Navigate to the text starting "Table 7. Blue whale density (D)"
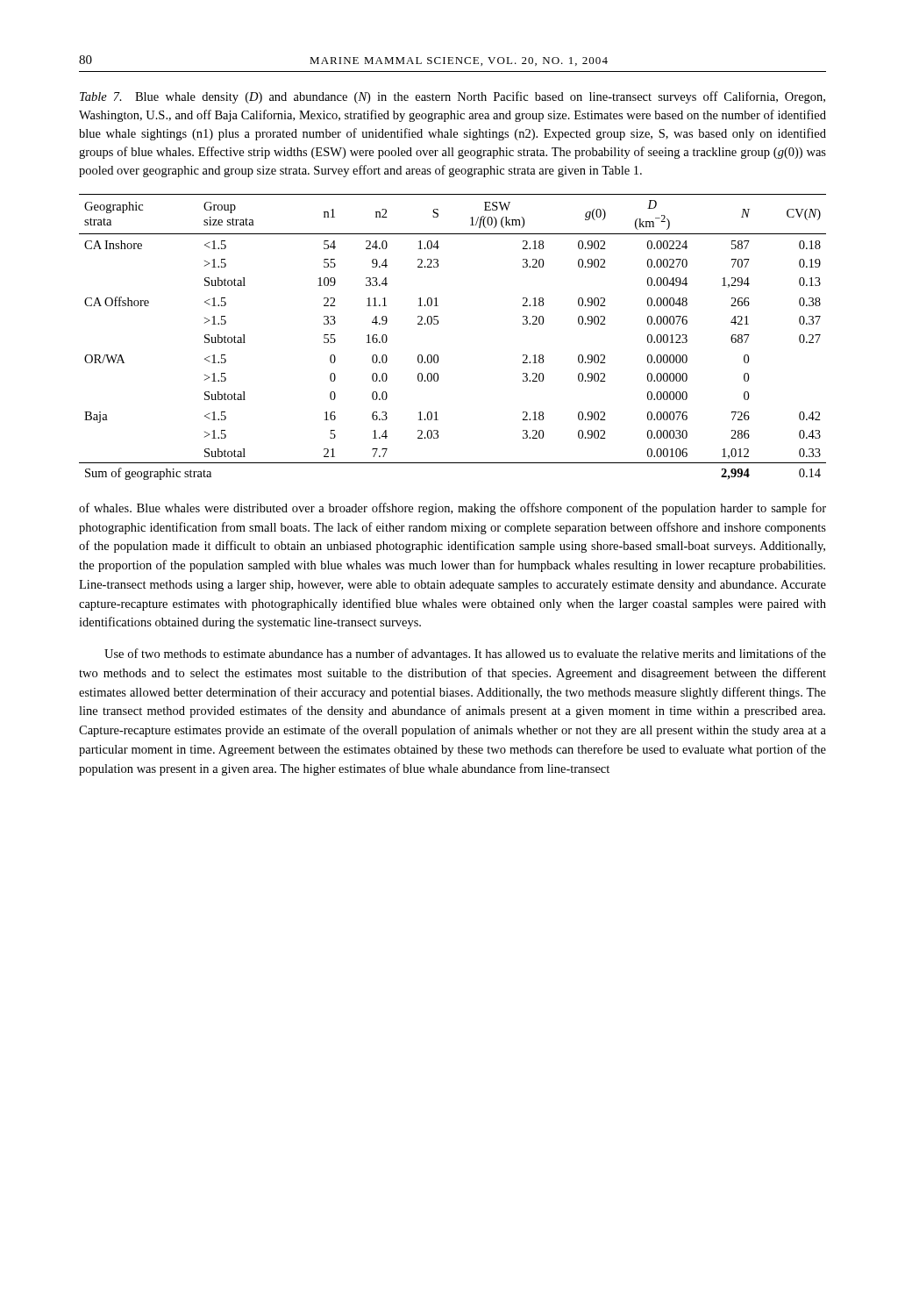This screenshot has width=905, height=1316. (x=452, y=133)
